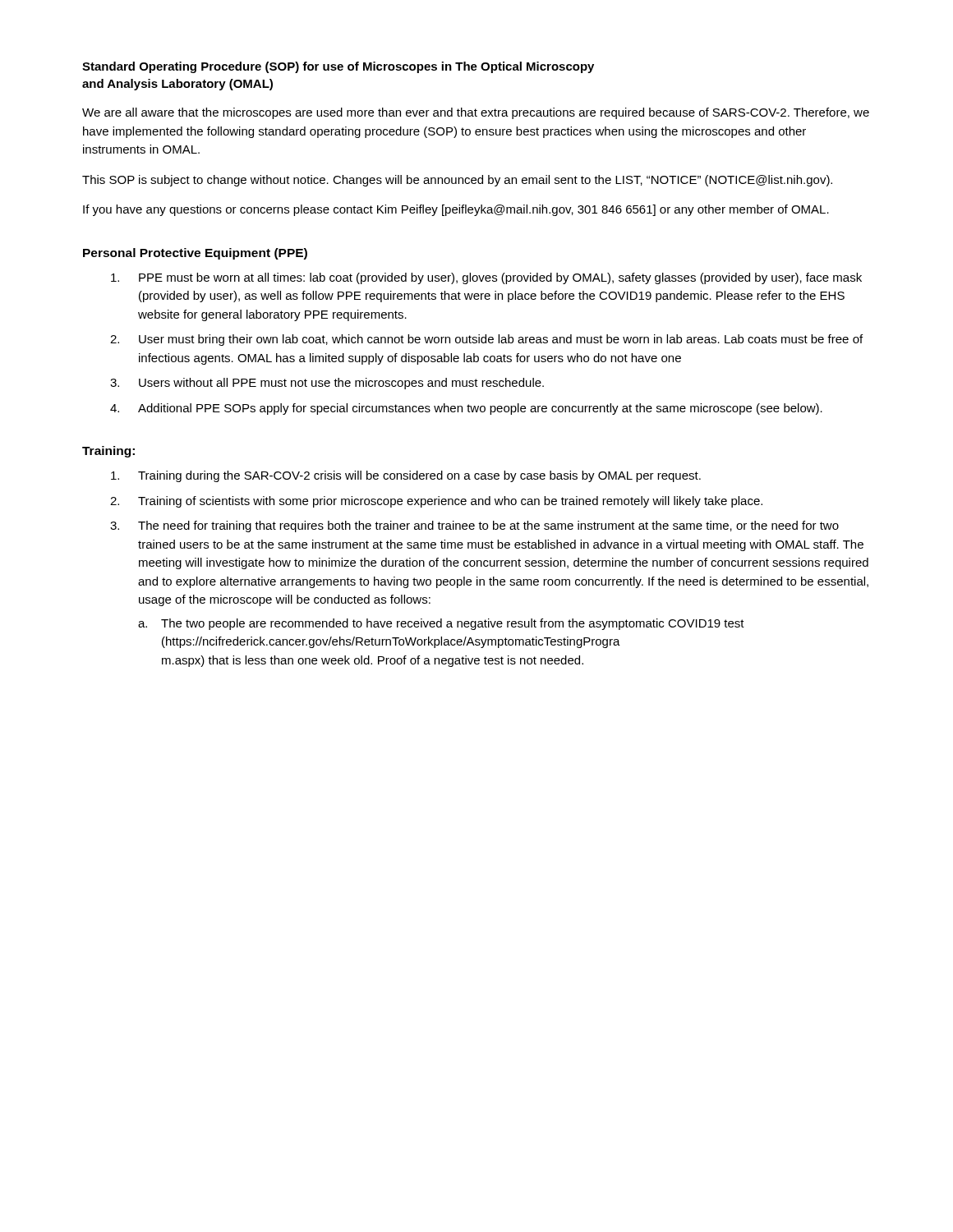Select the text block starting "We are all aware"
Image resolution: width=953 pixels, height=1232 pixels.
coord(476,131)
